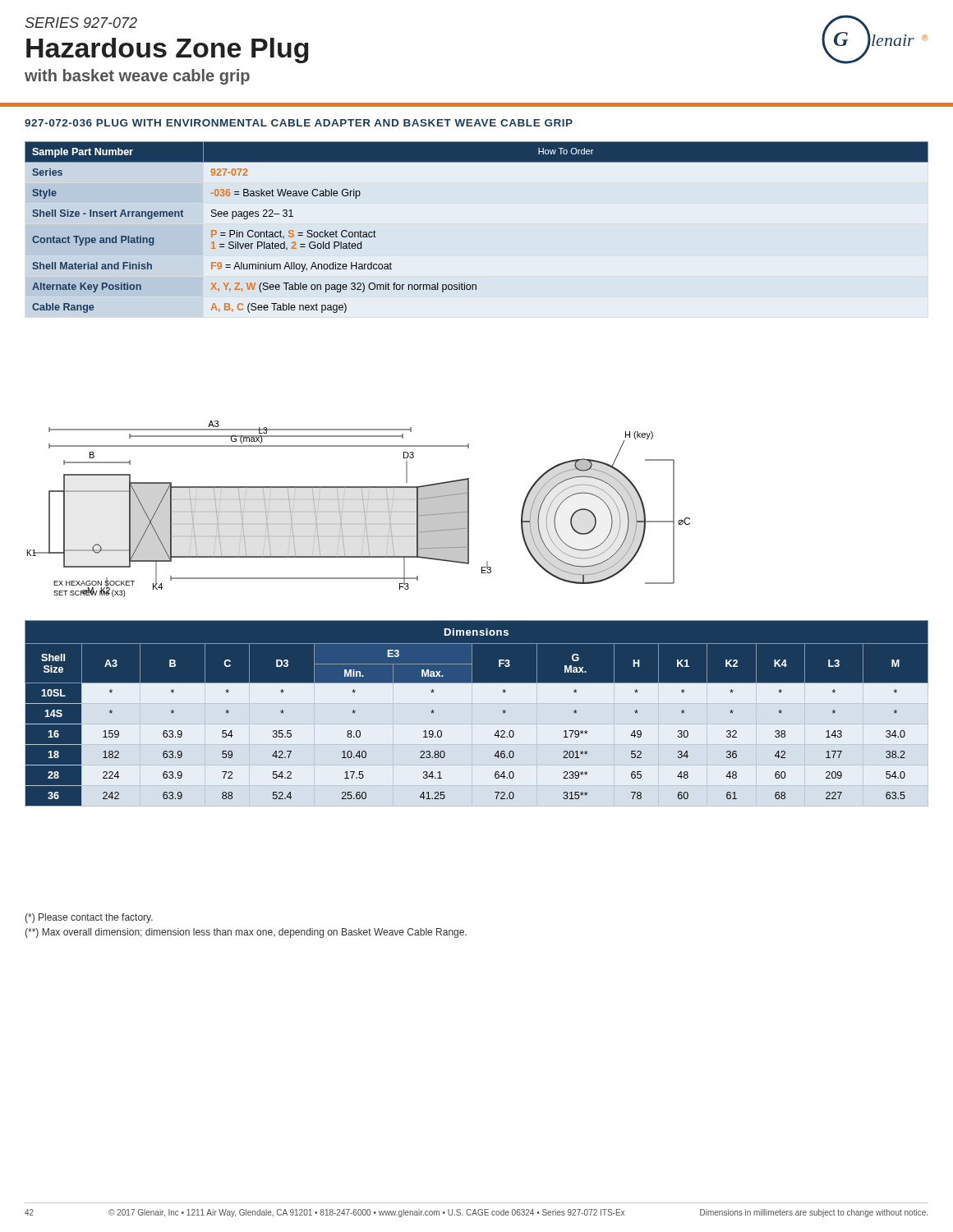The width and height of the screenshot is (953, 1232).
Task: Locate the table with the text "Sample Part Number"
Action: 476,230
